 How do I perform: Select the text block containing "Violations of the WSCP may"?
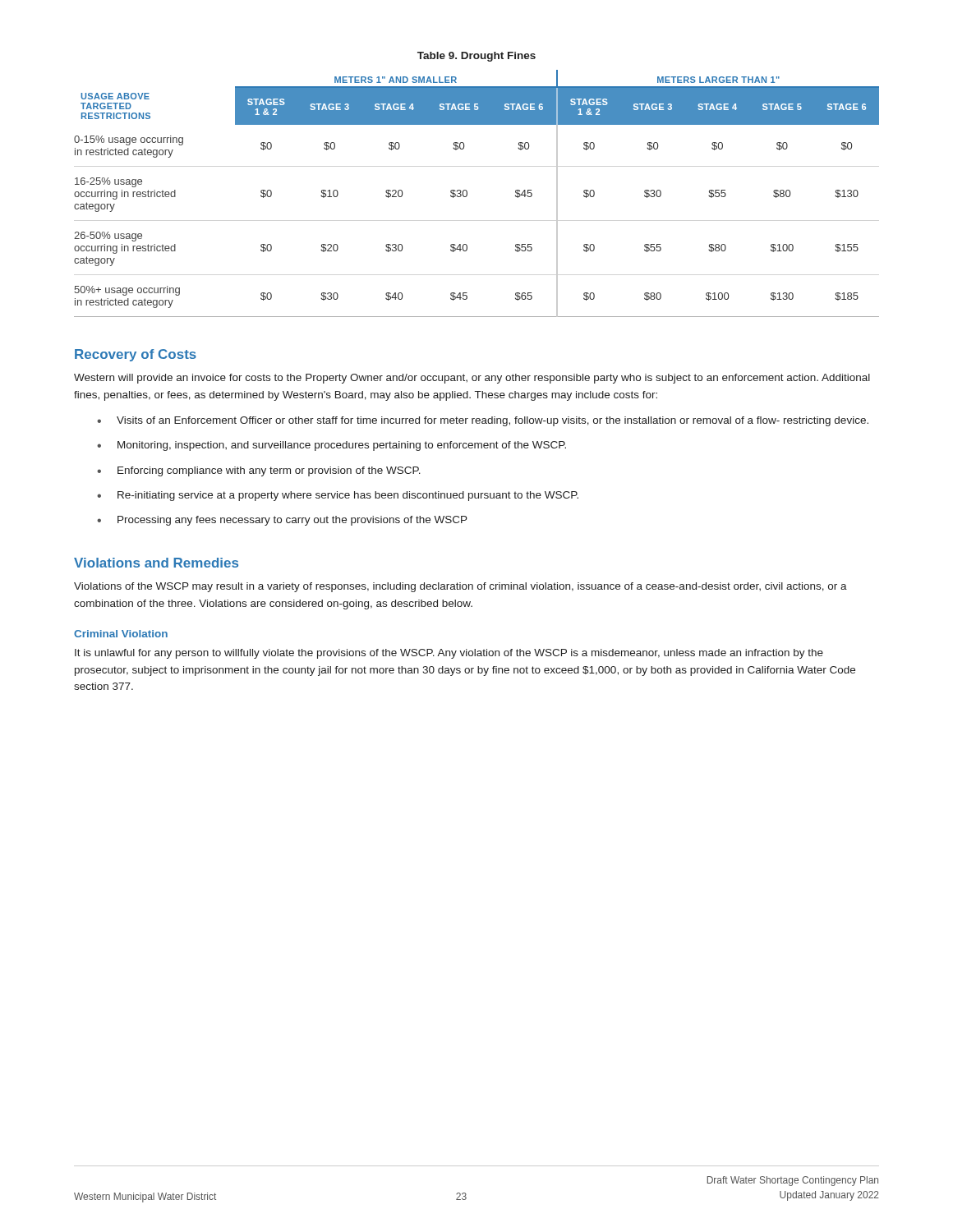(460, 594)
